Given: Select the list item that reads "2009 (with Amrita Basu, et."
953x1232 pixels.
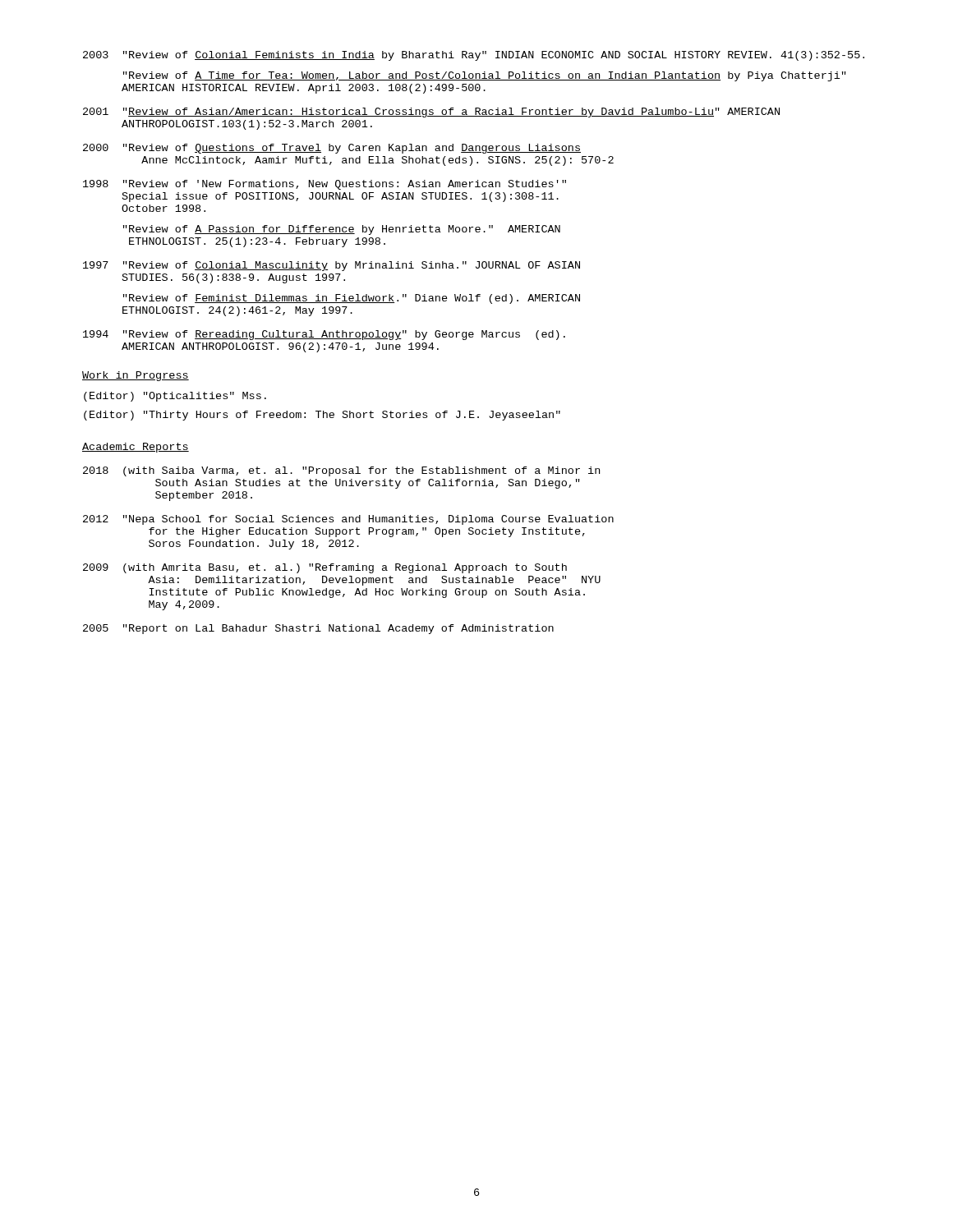Looking at the screenshot, I should (476, 586).
